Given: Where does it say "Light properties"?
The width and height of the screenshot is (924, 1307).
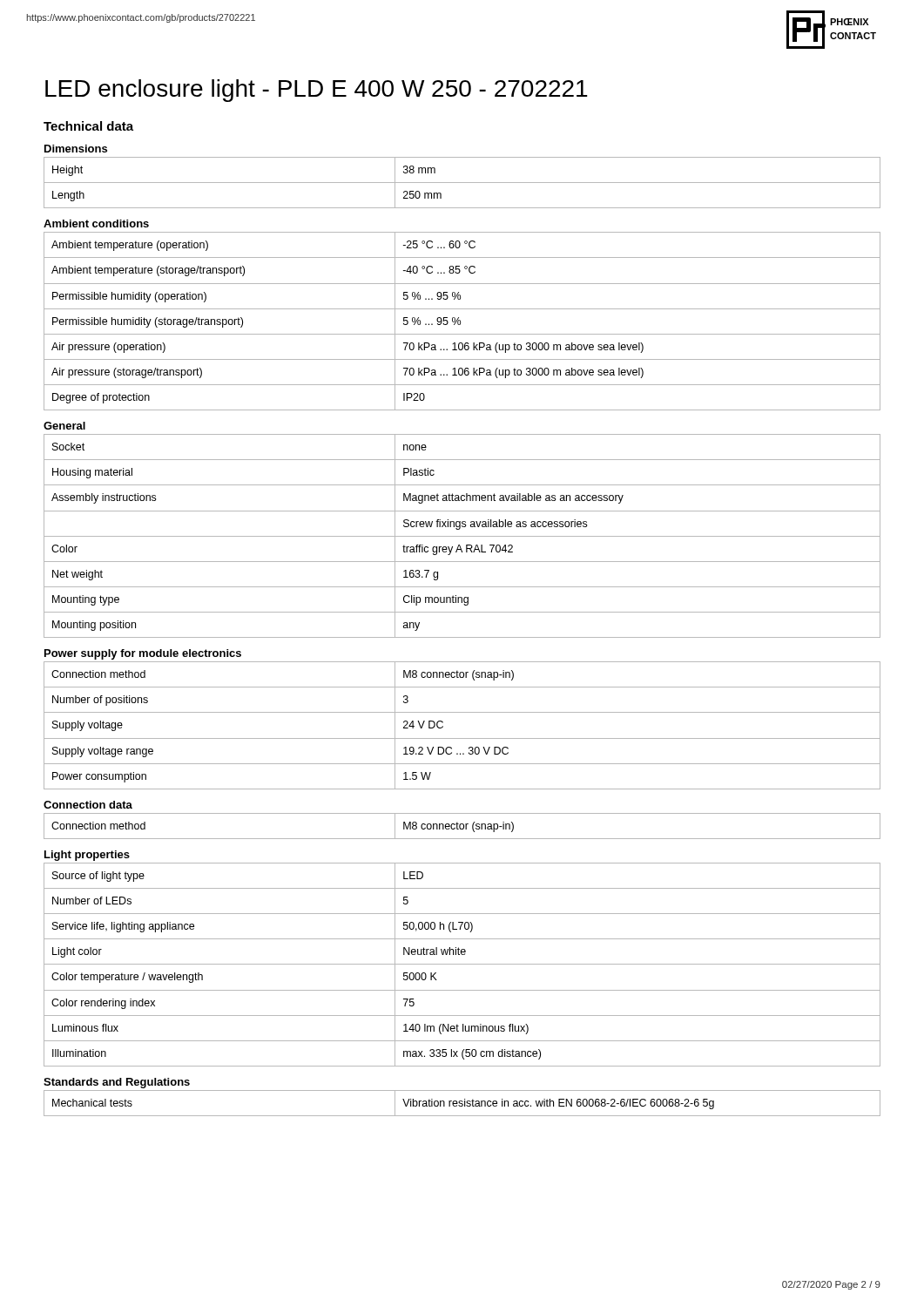Looking at the screenshot, I should 87,854.
